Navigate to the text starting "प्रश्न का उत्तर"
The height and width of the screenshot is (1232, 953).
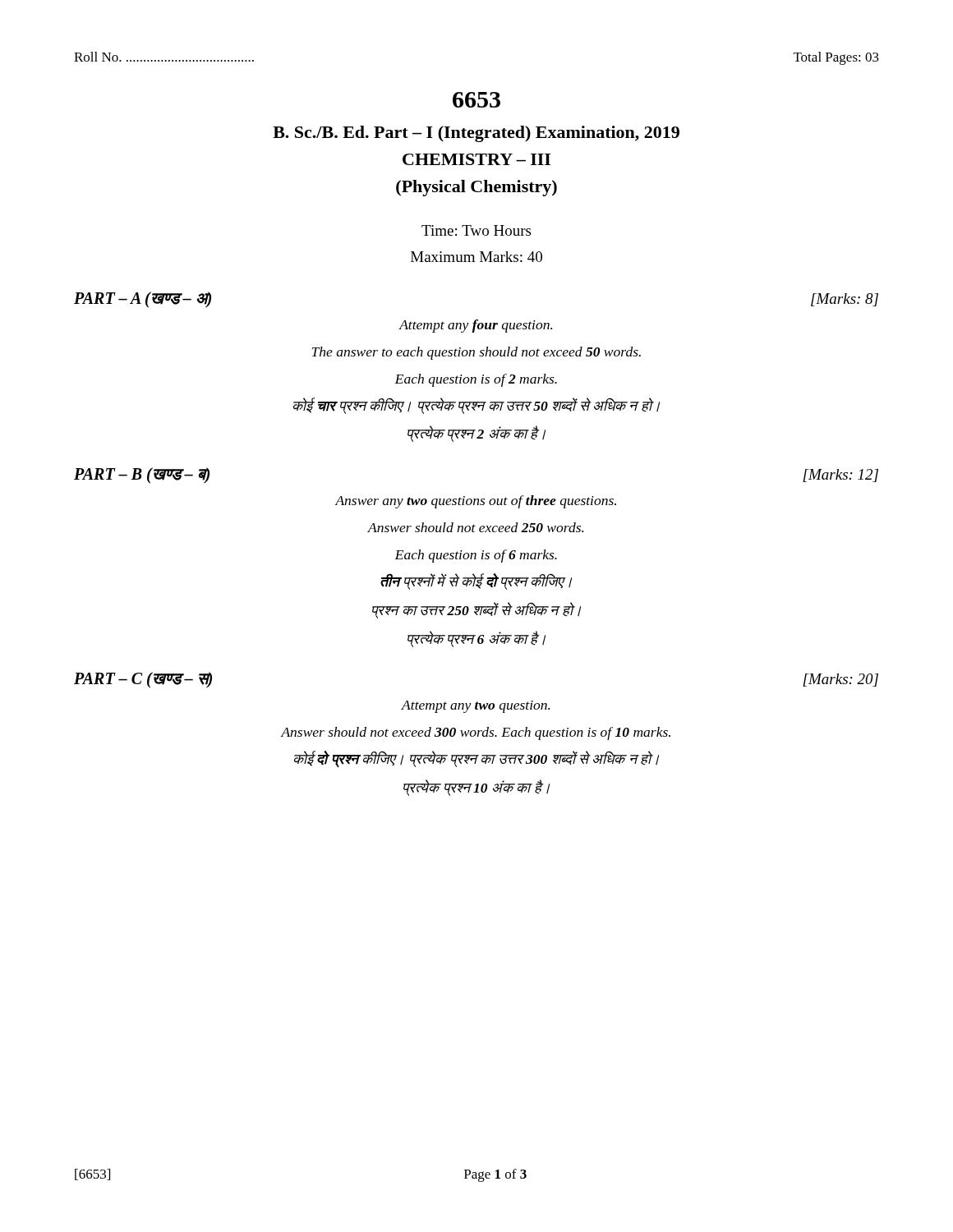pyautogui.click(x=476, y=610)
